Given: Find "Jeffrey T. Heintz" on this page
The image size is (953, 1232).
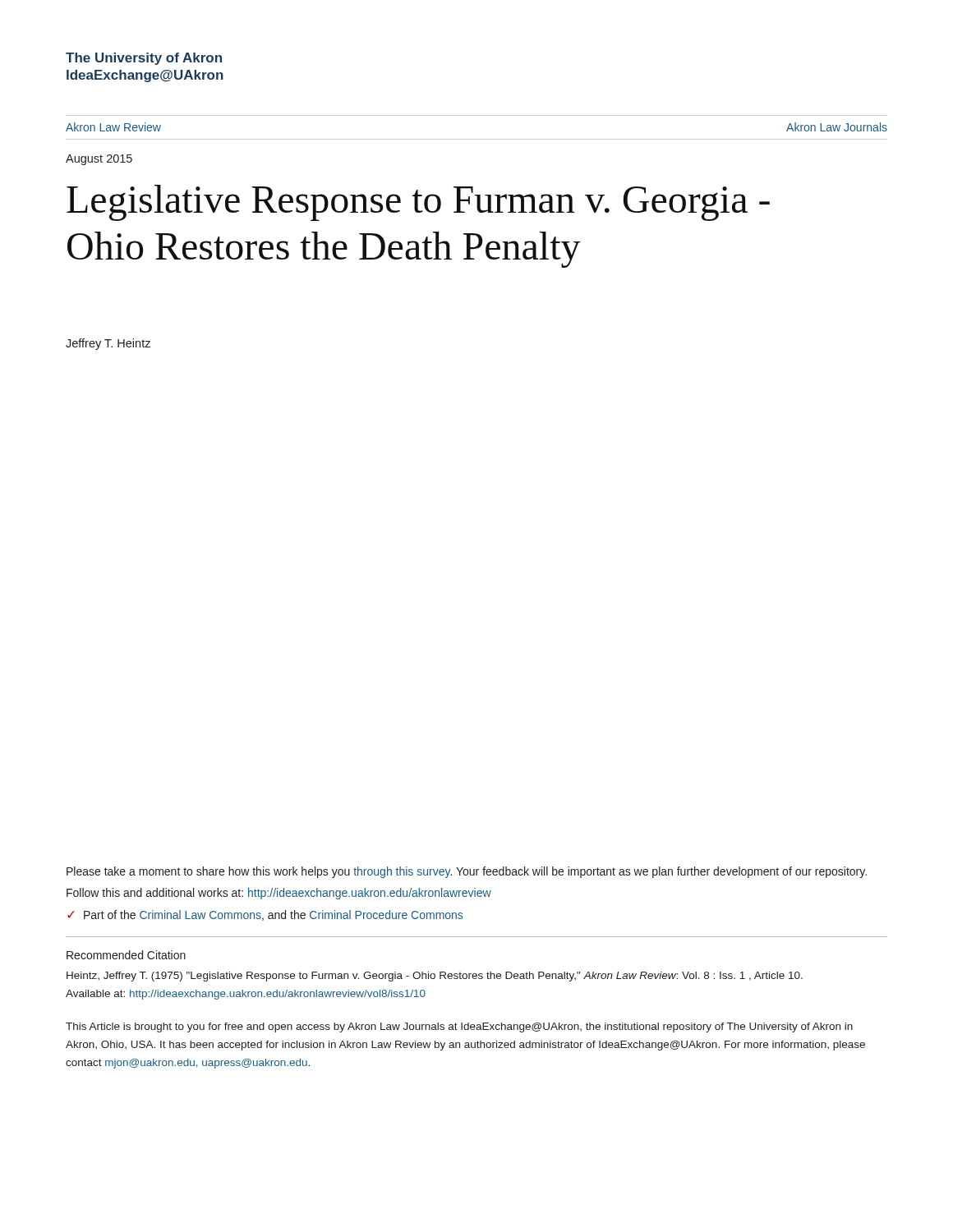Looking at the screenshot, I should (x=108, y=343).
